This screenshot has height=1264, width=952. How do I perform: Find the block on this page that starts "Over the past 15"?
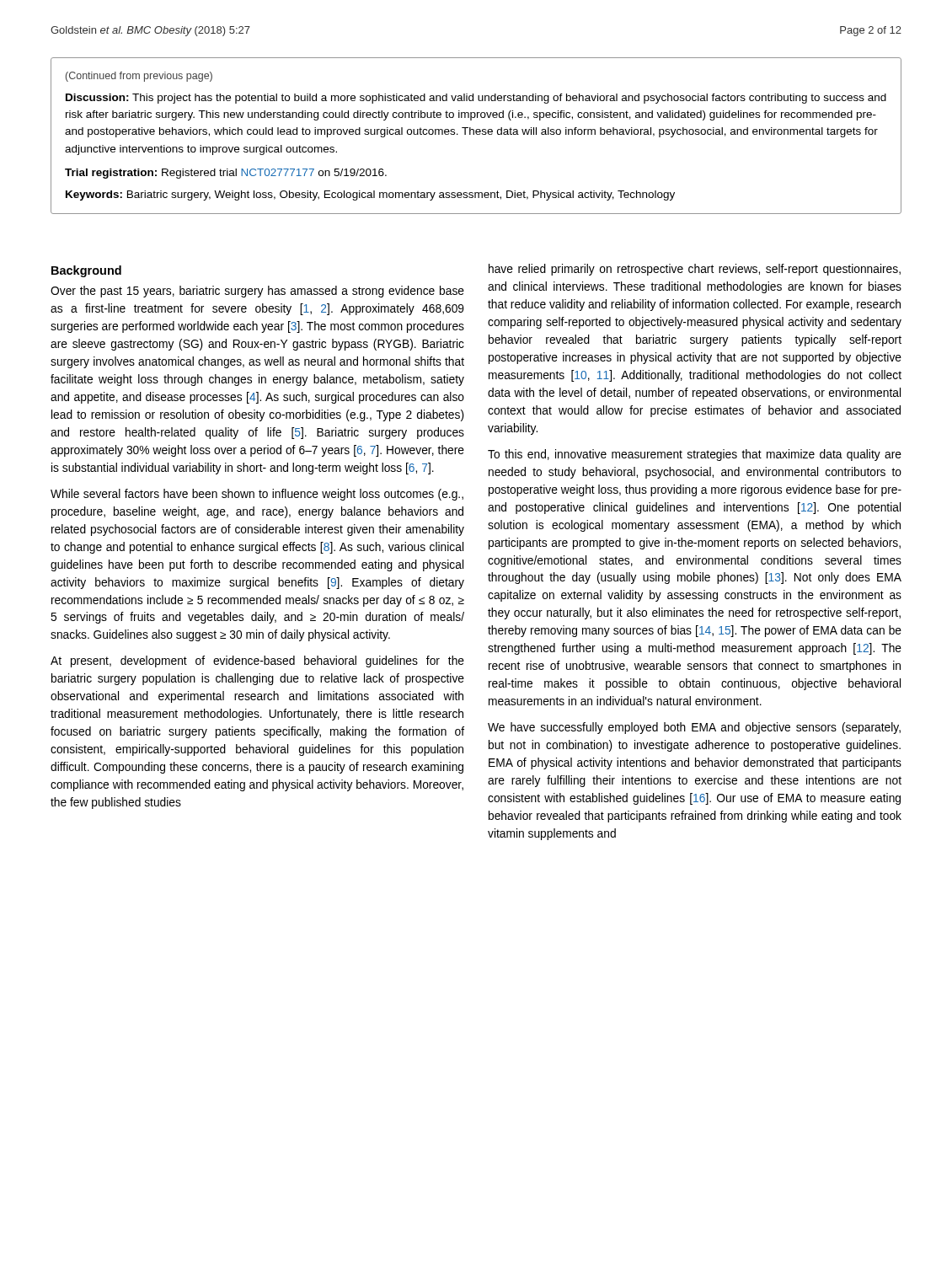(x=257, y=548)
